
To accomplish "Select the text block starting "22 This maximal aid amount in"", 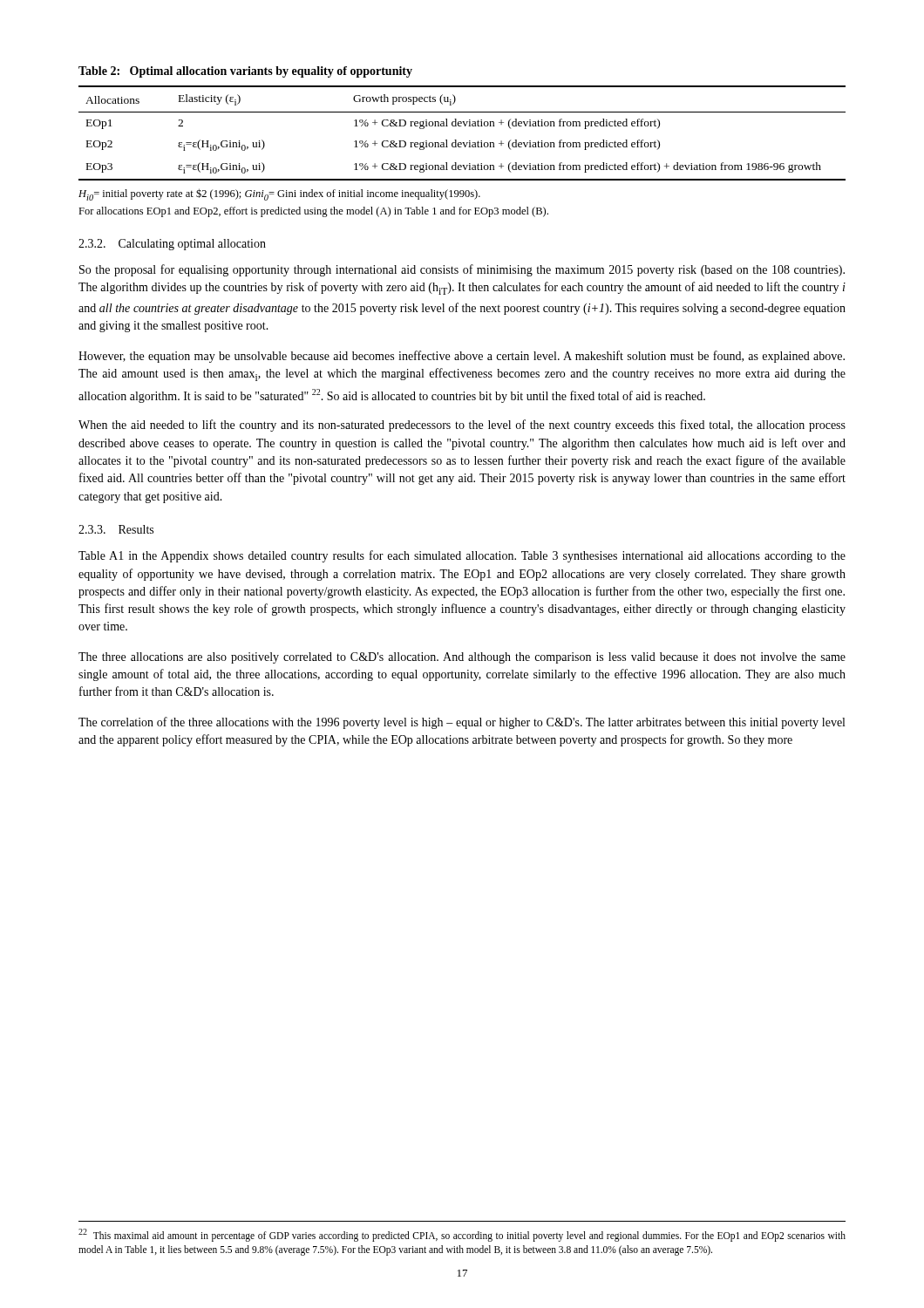I will [x=462, y=1242].
